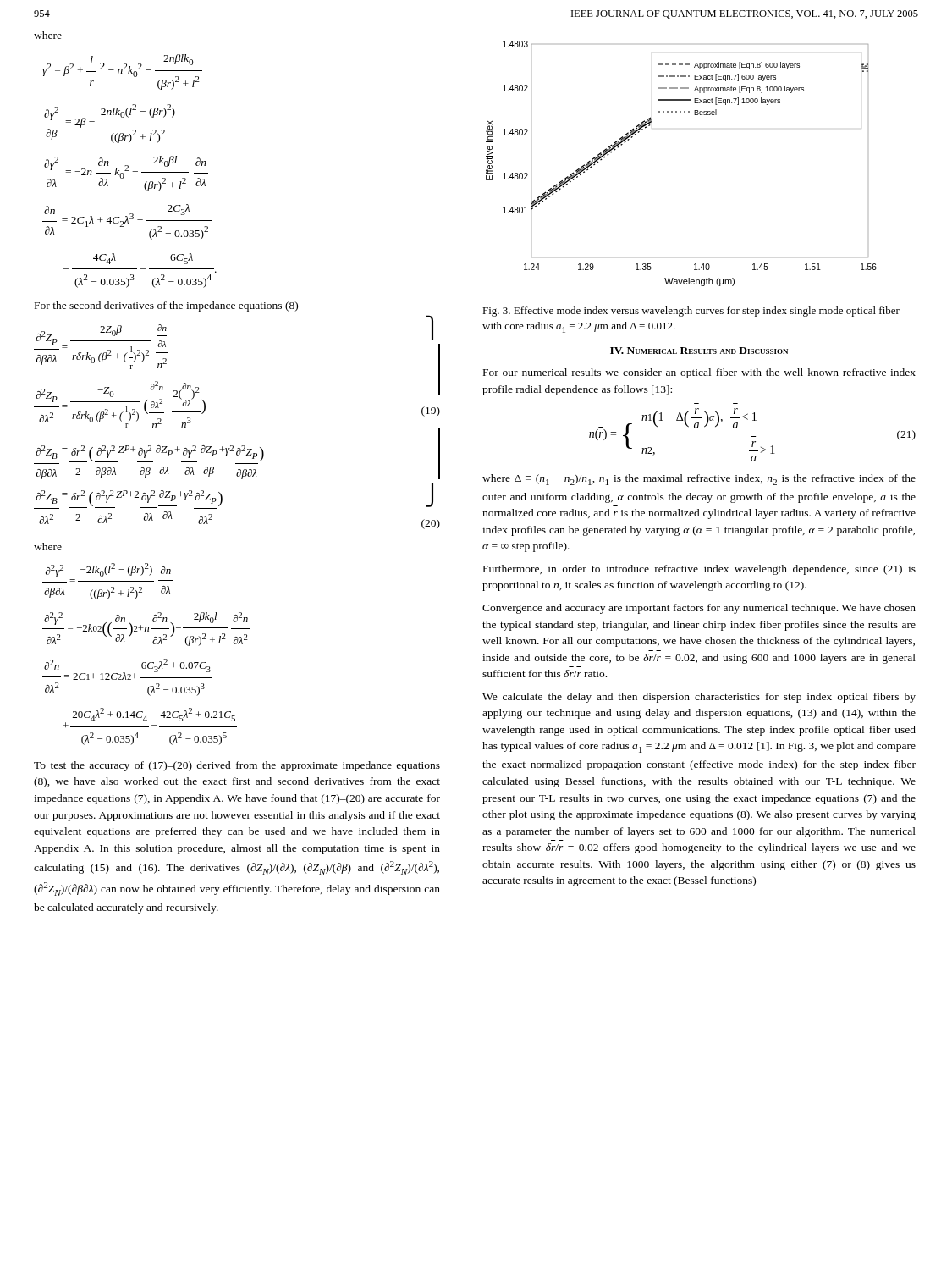This screenshot has width=952, height=1270.
Task: Select the text block that says "where Δ ≡ (n1 − n2)/n1, n1"
Action: [x=699, y=512]
